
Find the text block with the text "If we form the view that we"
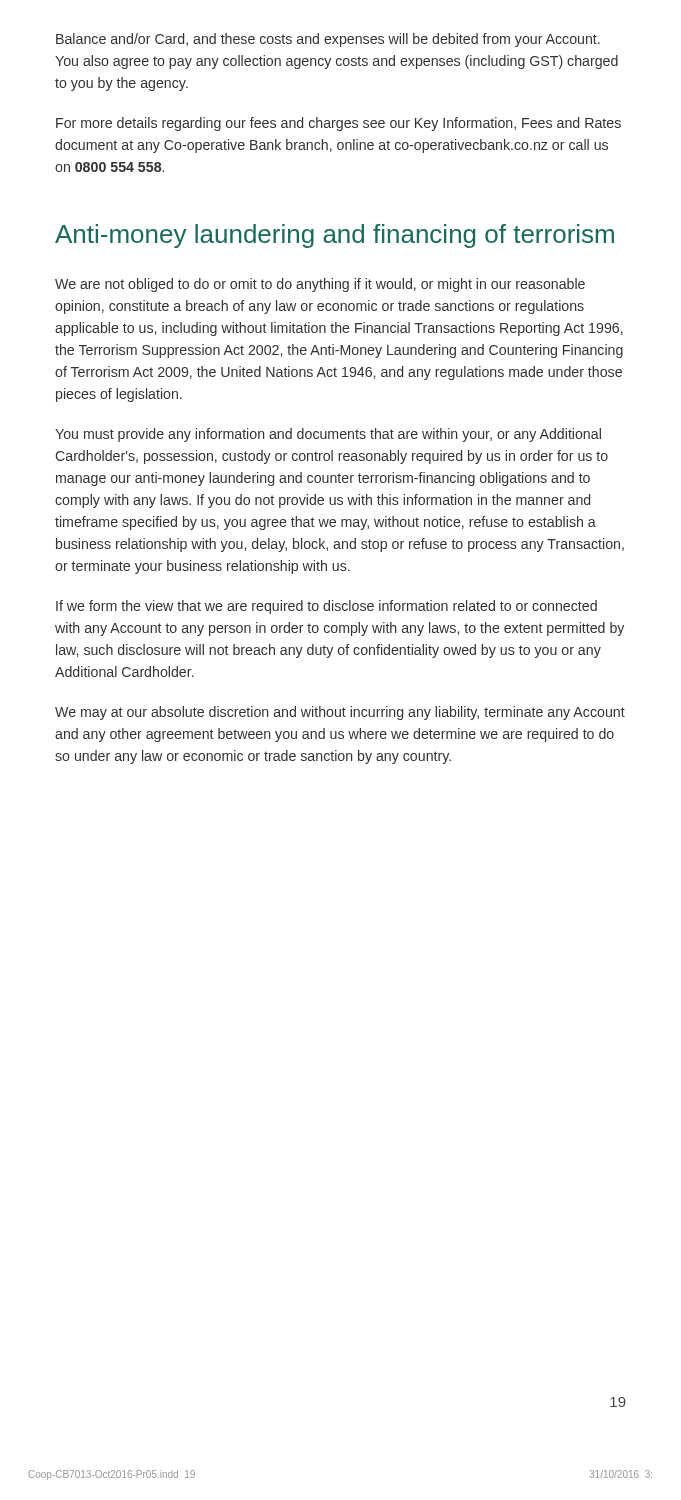tap(340, 638)
